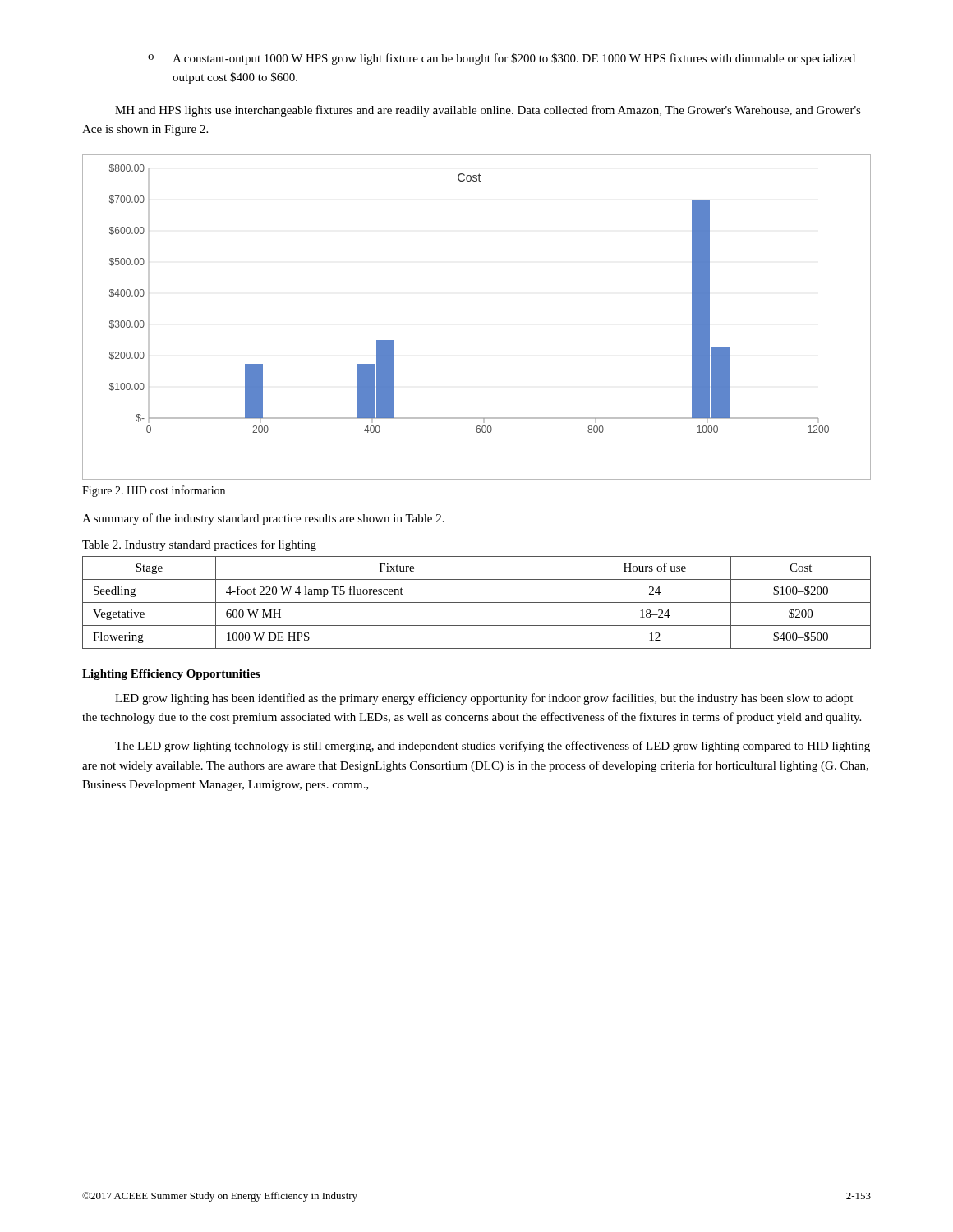Find the bar chart

point(476,317)
